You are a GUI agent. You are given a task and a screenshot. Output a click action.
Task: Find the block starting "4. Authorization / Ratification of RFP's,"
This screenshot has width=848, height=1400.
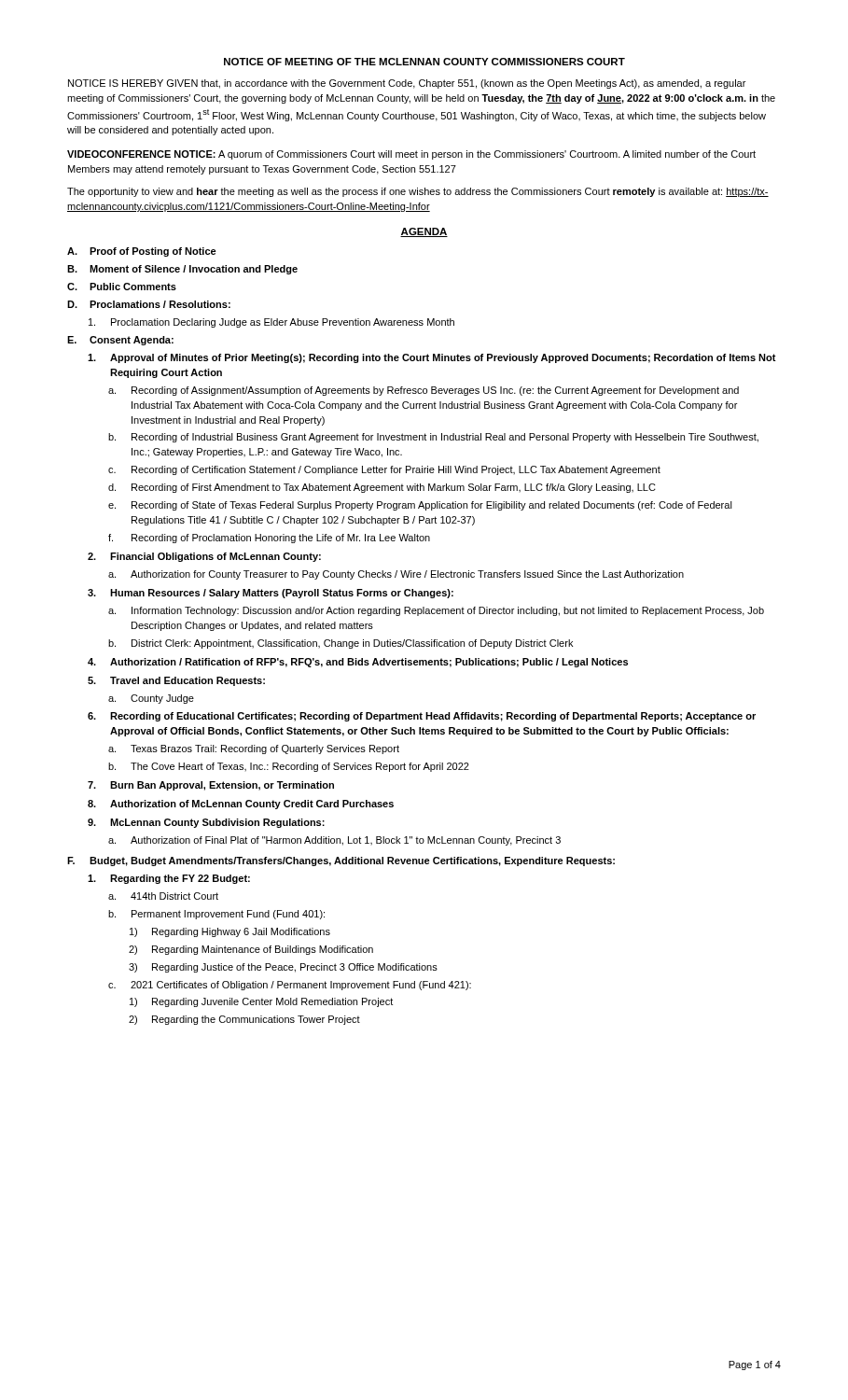(434, 662)
